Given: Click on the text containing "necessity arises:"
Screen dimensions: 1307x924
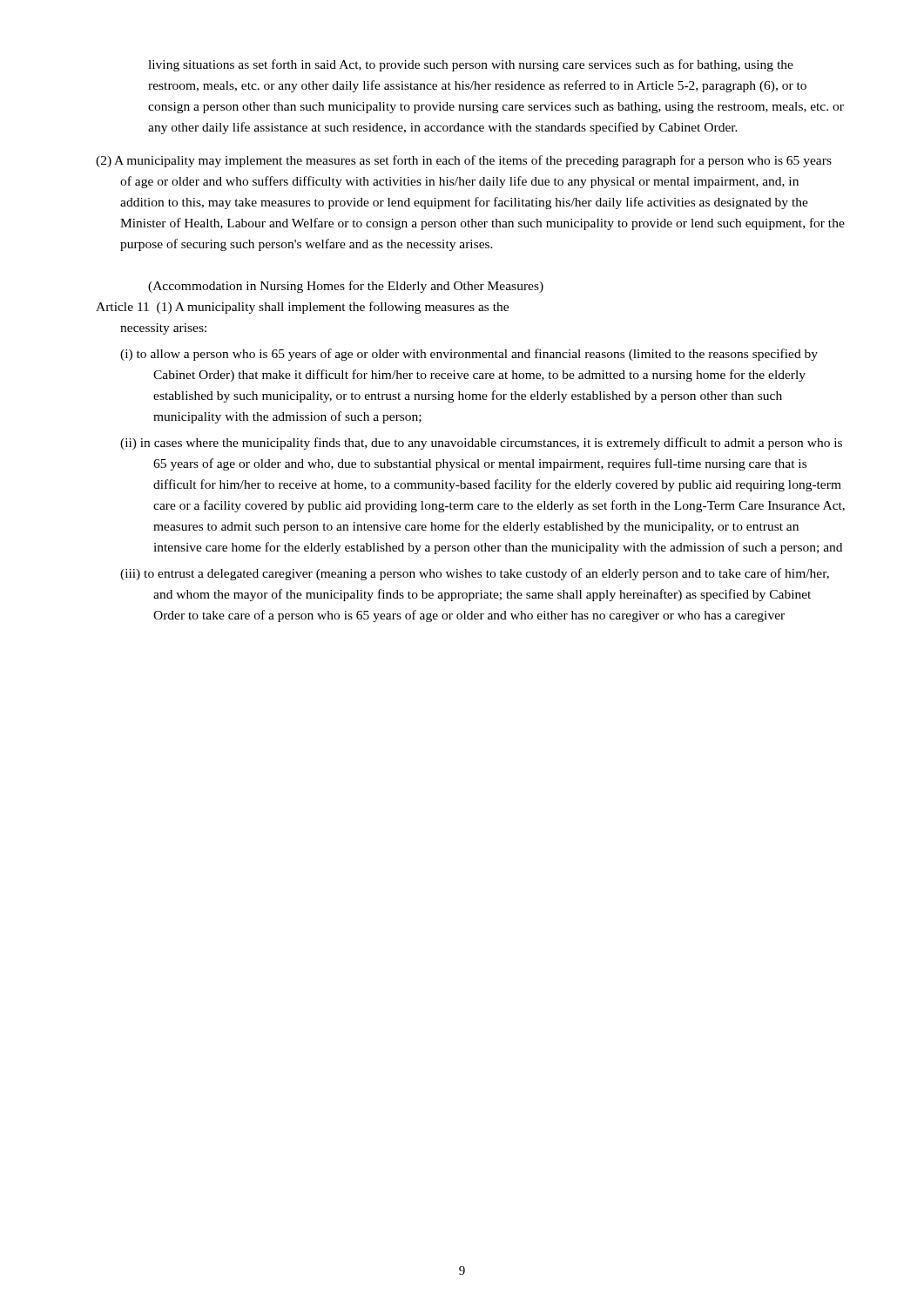Looking at the screenshot, I should point(164,327).
